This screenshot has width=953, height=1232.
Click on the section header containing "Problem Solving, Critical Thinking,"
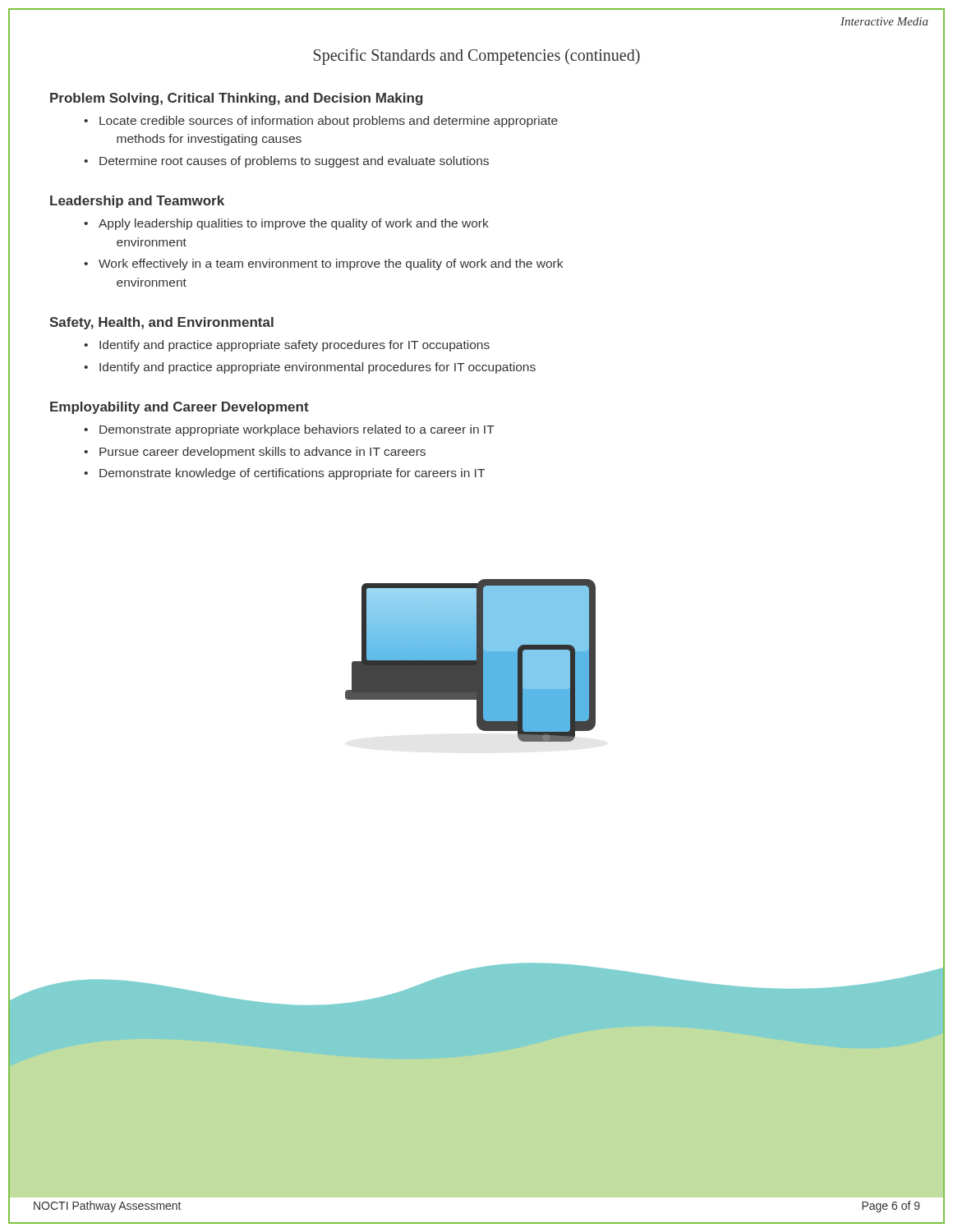point(236,98)
